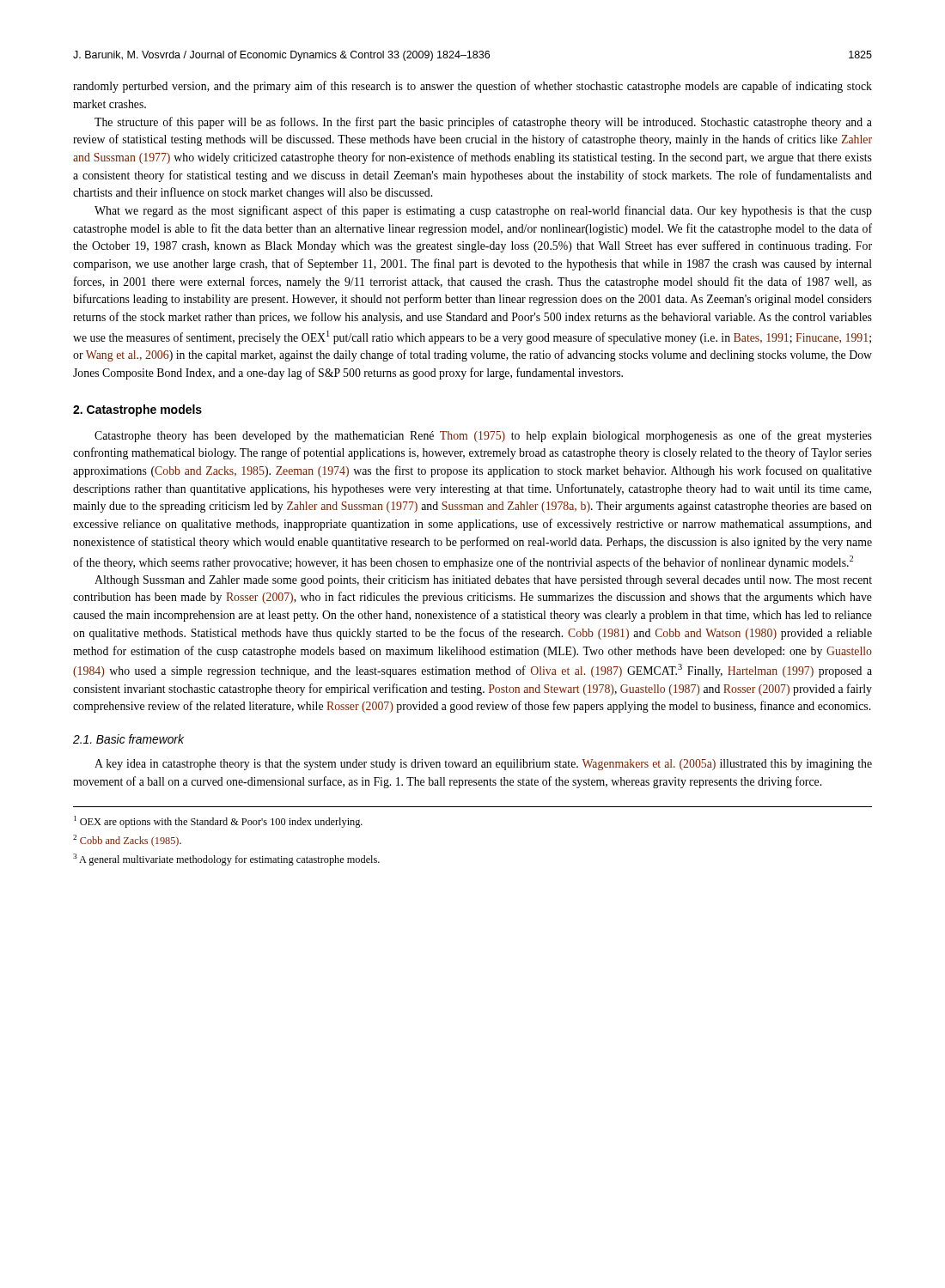This screenshot has width=945, height=1288.
Task: Find the block on this page that starts "randomly perturbed version, and the primary"
Action: [x=472, y=230]
